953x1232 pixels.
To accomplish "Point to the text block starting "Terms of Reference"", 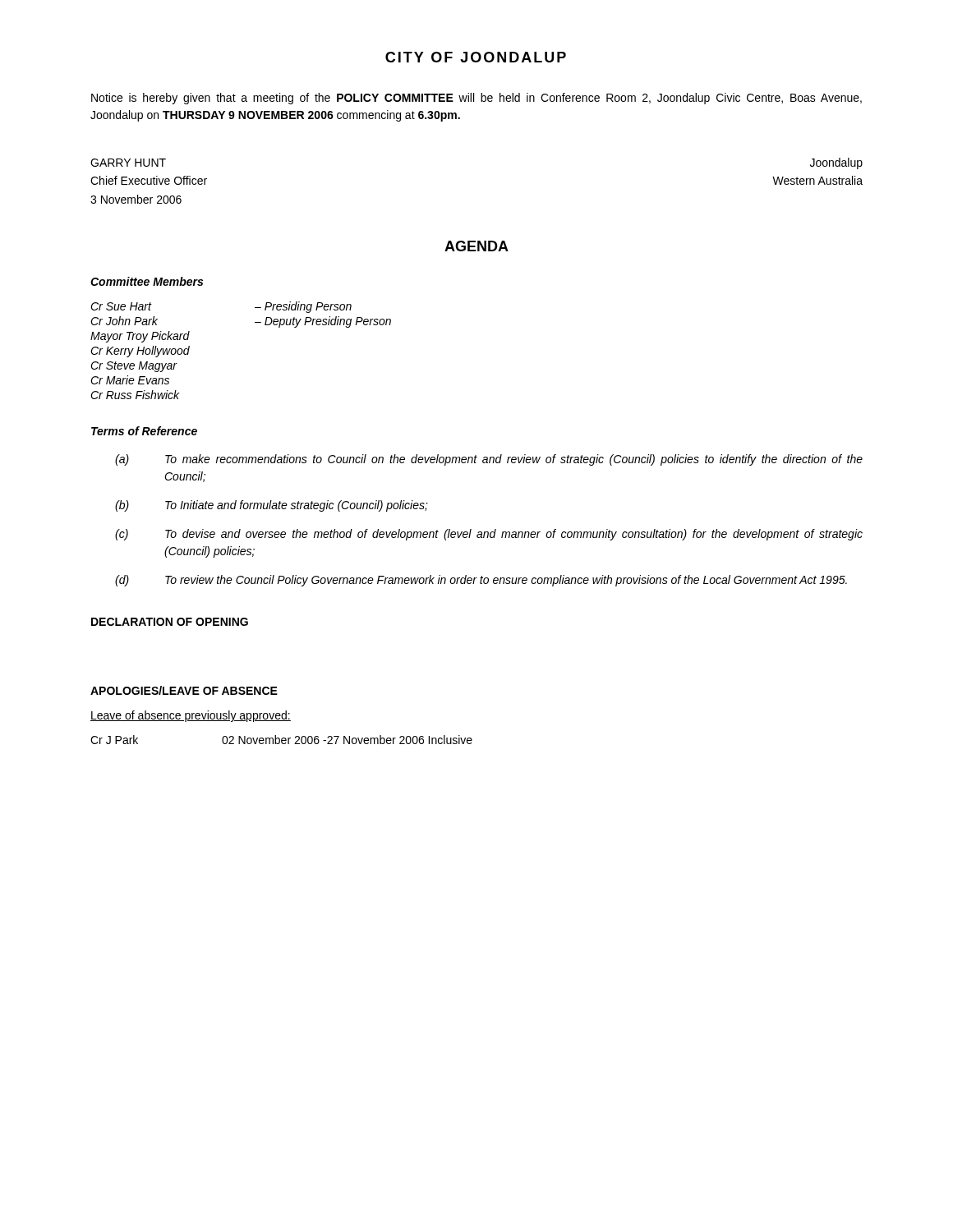I will pos(144,431).
